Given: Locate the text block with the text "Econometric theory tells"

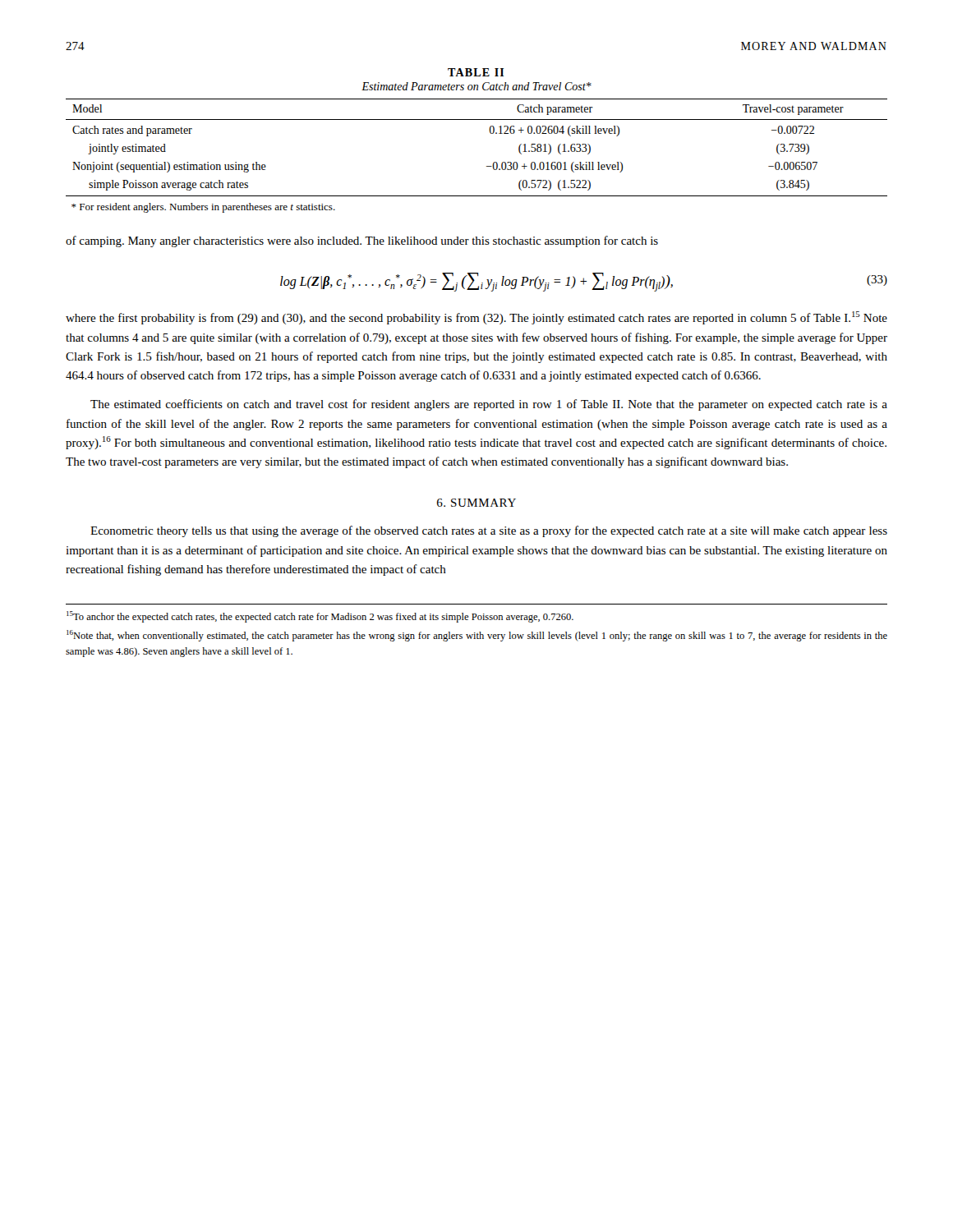Looking at the screenshot, I should pyautogui.click(x=476, y=550).
